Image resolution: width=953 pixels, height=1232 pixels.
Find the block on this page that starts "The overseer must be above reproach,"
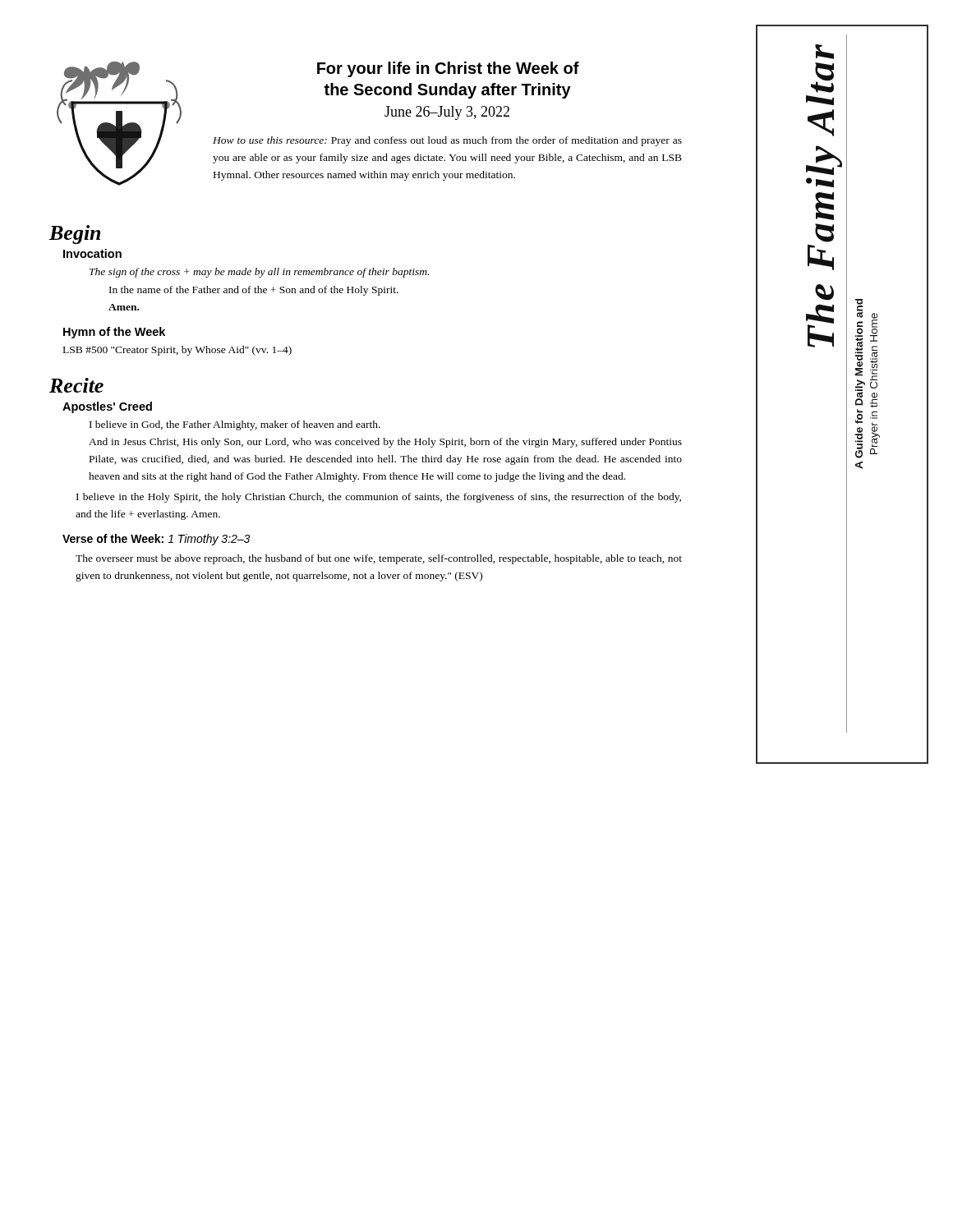379,568
